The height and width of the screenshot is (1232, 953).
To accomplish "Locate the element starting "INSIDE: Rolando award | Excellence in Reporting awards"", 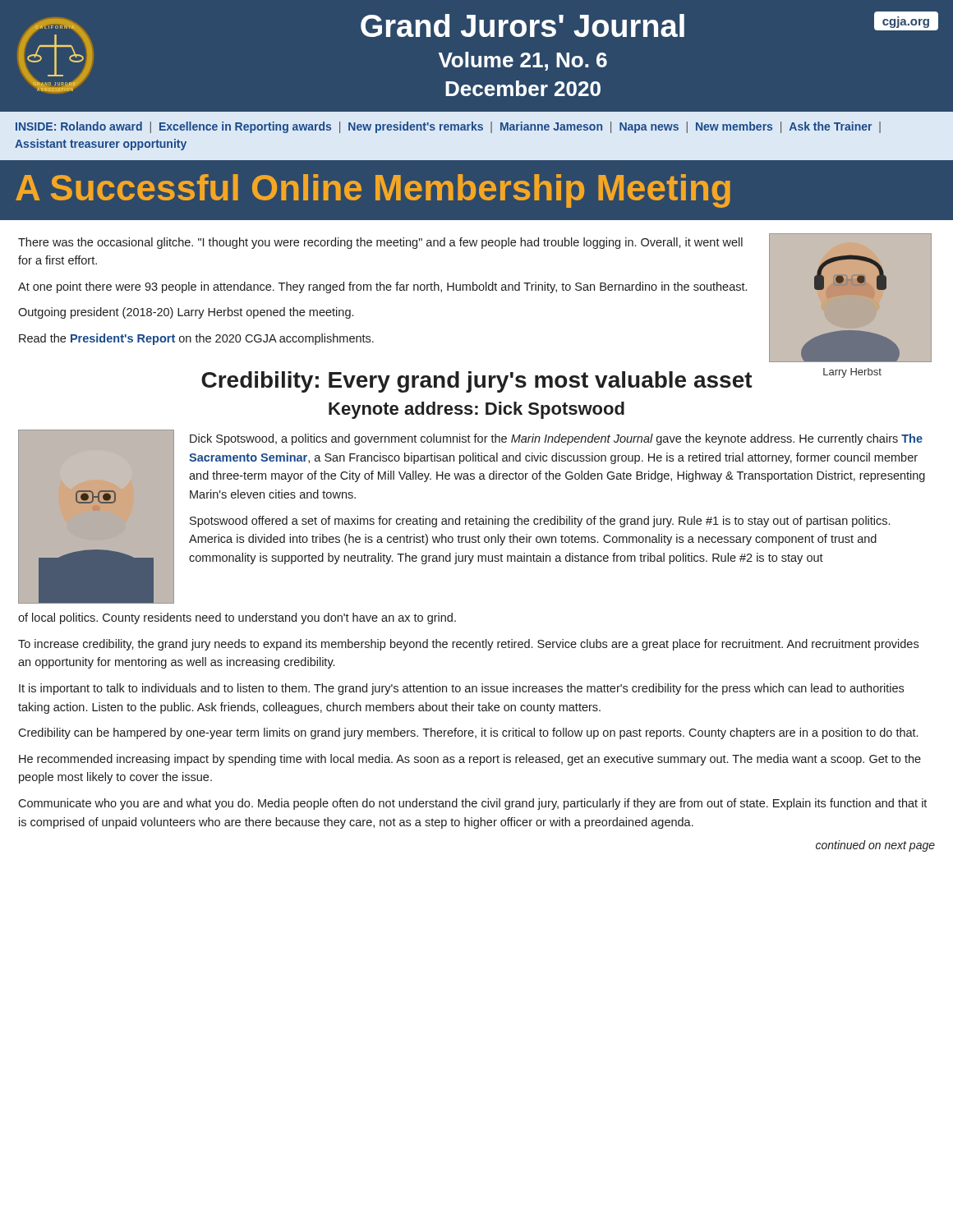I will [448, 135].
